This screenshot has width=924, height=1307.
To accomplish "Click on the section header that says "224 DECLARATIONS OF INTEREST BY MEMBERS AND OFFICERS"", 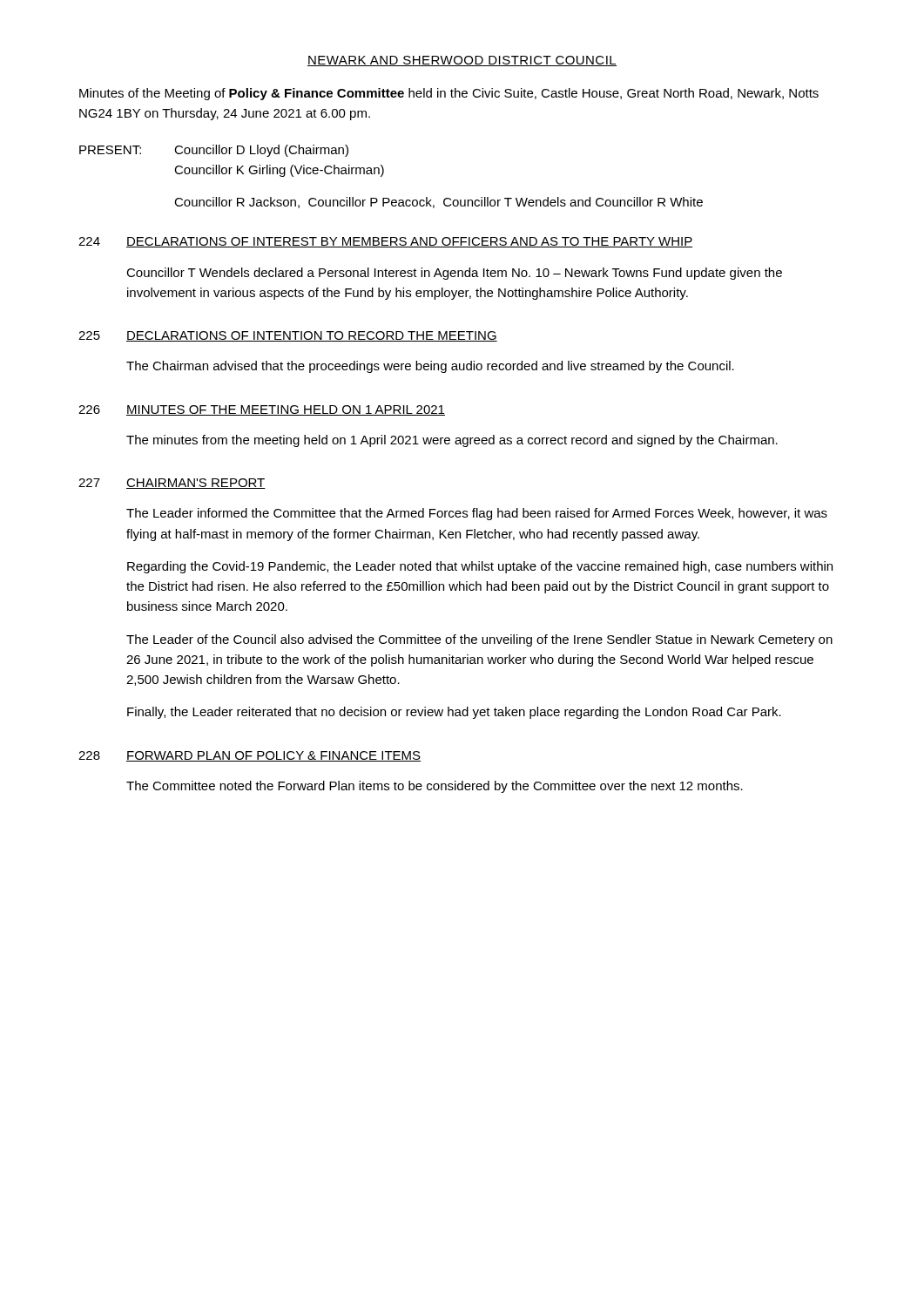I will coord(462,241).
